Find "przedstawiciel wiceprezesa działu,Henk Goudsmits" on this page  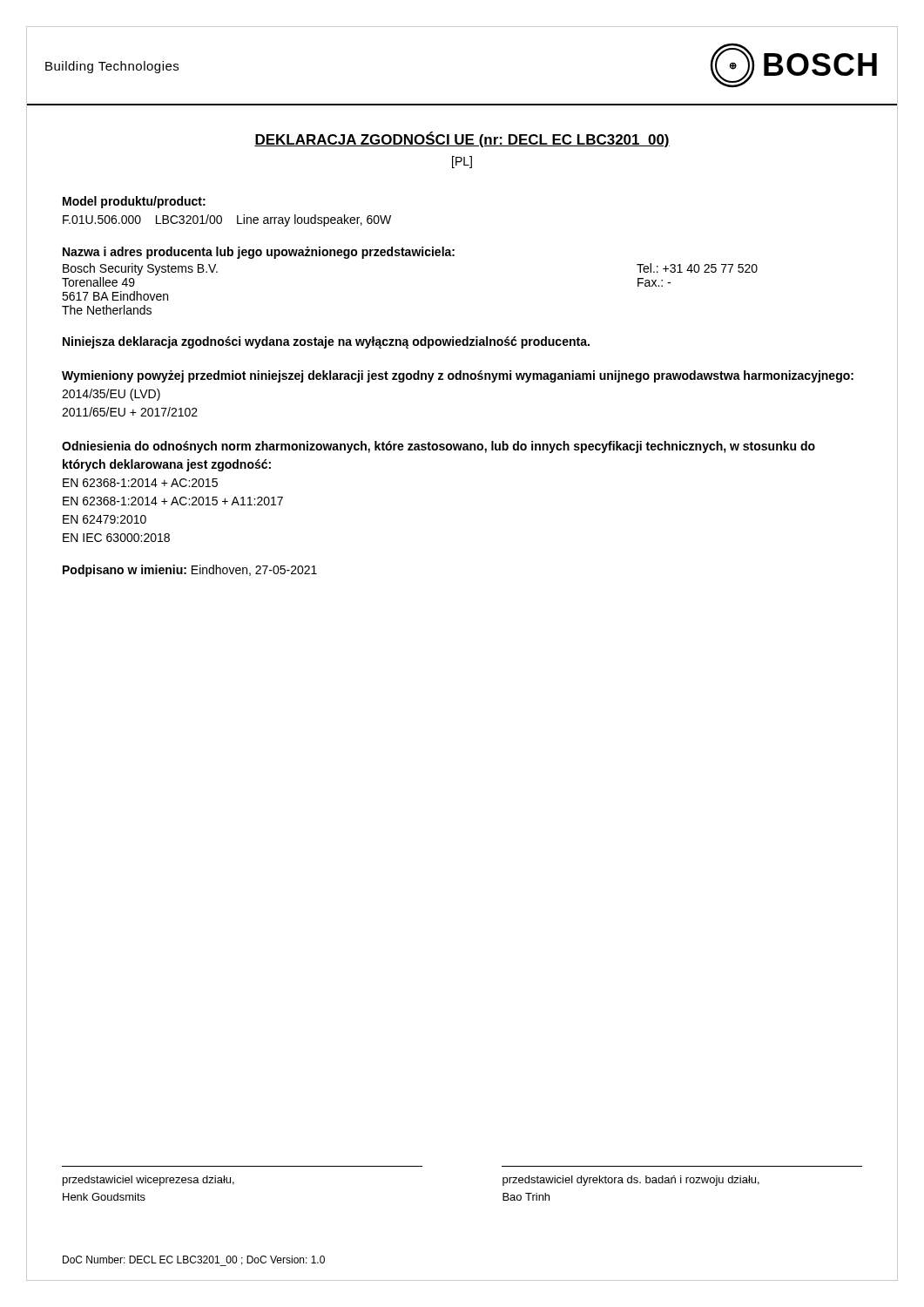(x=242, y=1185)
